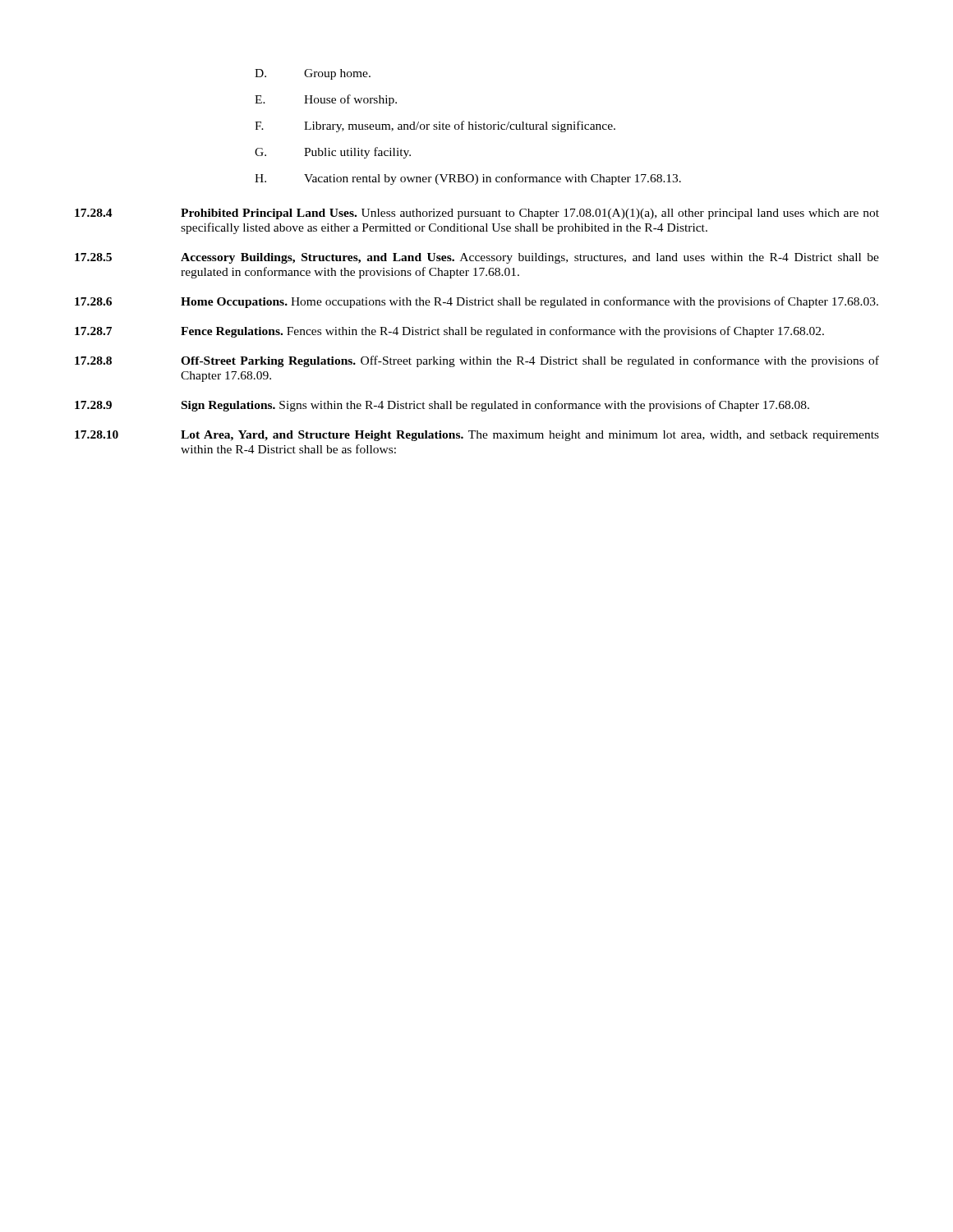This screenshot has width=953, height=1232.
Task: Locate the element starting "28.9 Sign Regulations. Signs within the R-4"
Action: (476, 405)
